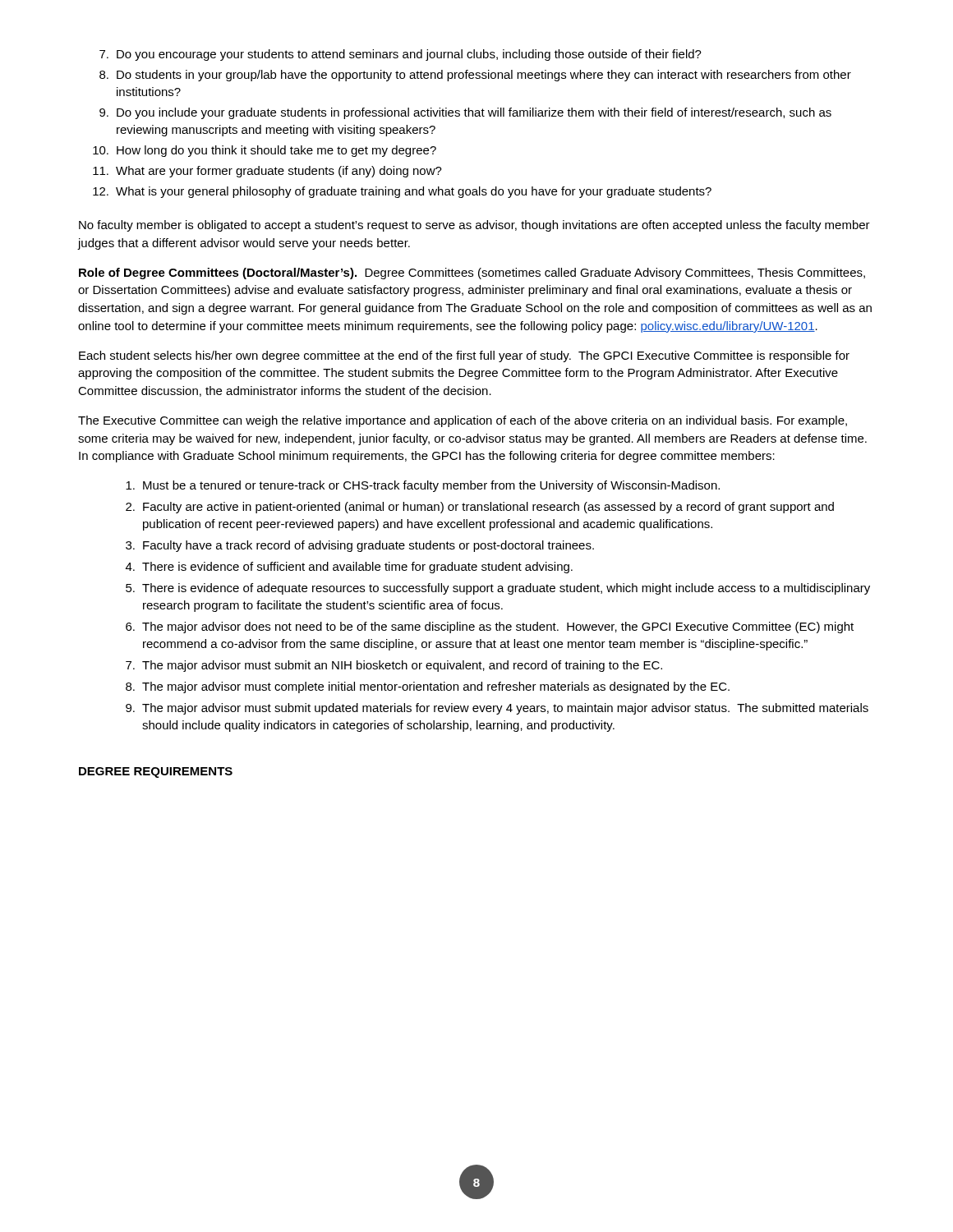Find the text starting "12. What is your general philosophy of"
This screenshot has width=953, height=1232.
pyautogui.click(x=476, y=191)
